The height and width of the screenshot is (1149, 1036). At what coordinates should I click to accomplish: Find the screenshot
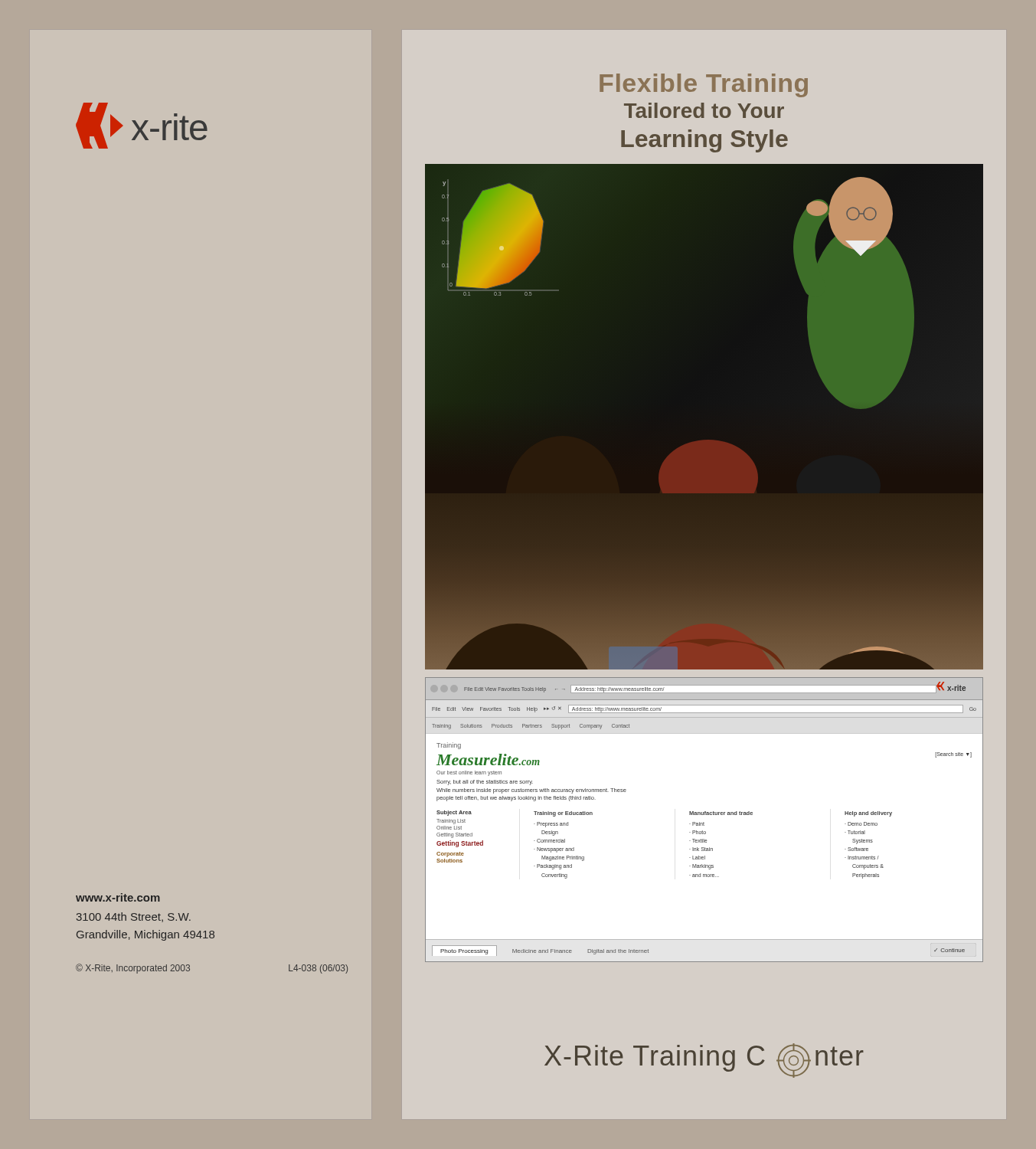coord(704,820)
